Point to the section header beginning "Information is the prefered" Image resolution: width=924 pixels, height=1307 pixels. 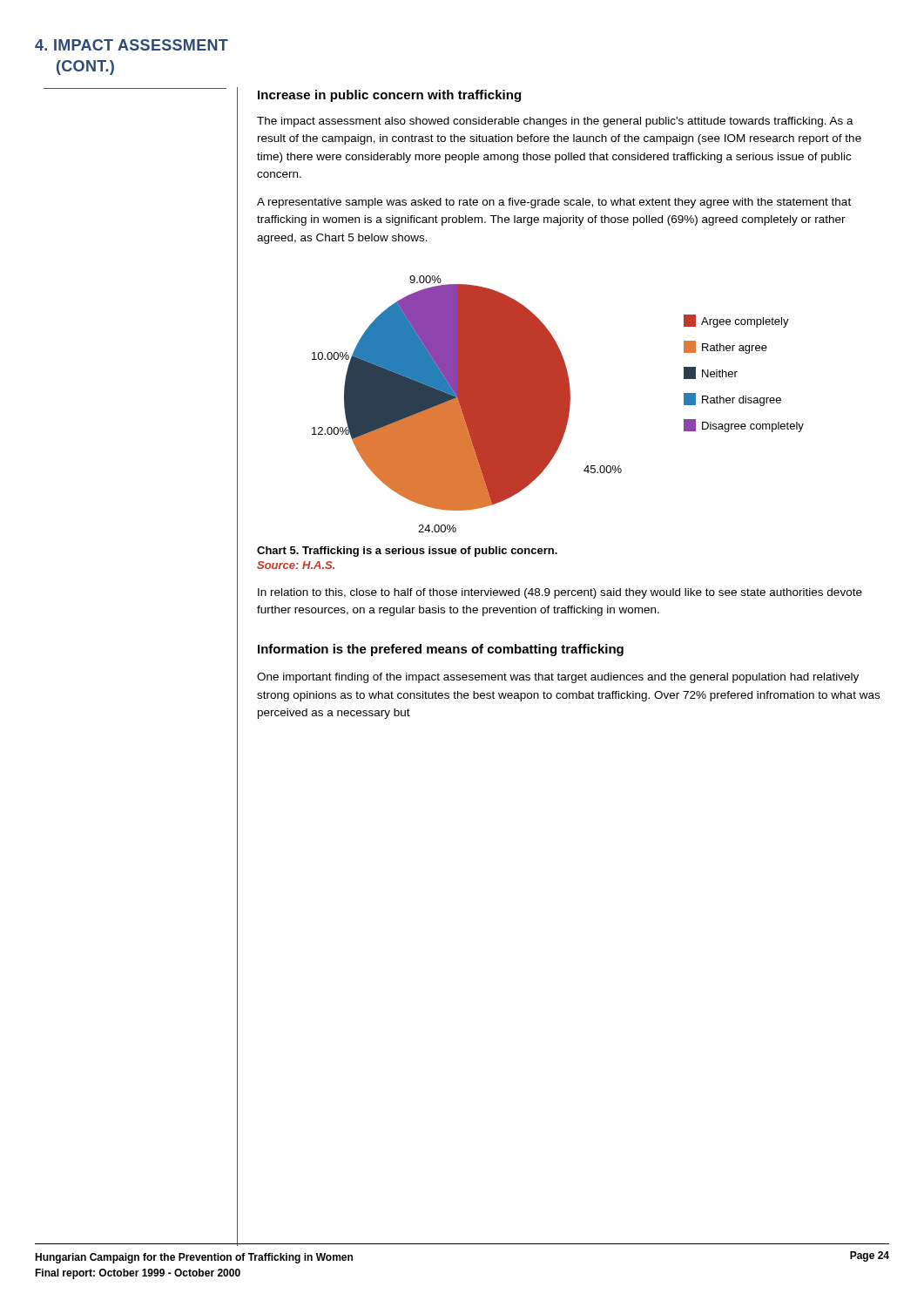[441, 649]
